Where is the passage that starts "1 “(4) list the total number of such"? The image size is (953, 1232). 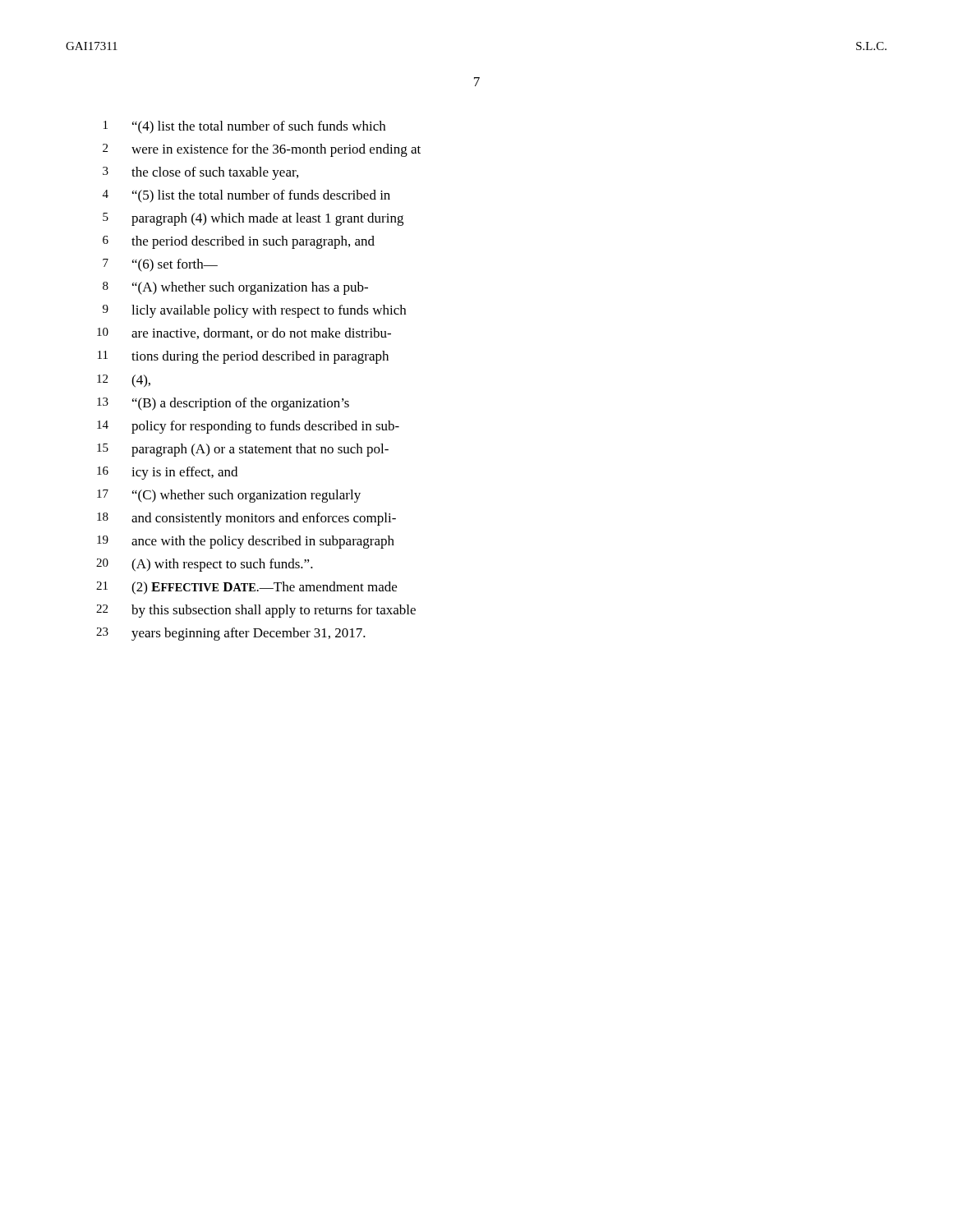click(x=244, y=127)
